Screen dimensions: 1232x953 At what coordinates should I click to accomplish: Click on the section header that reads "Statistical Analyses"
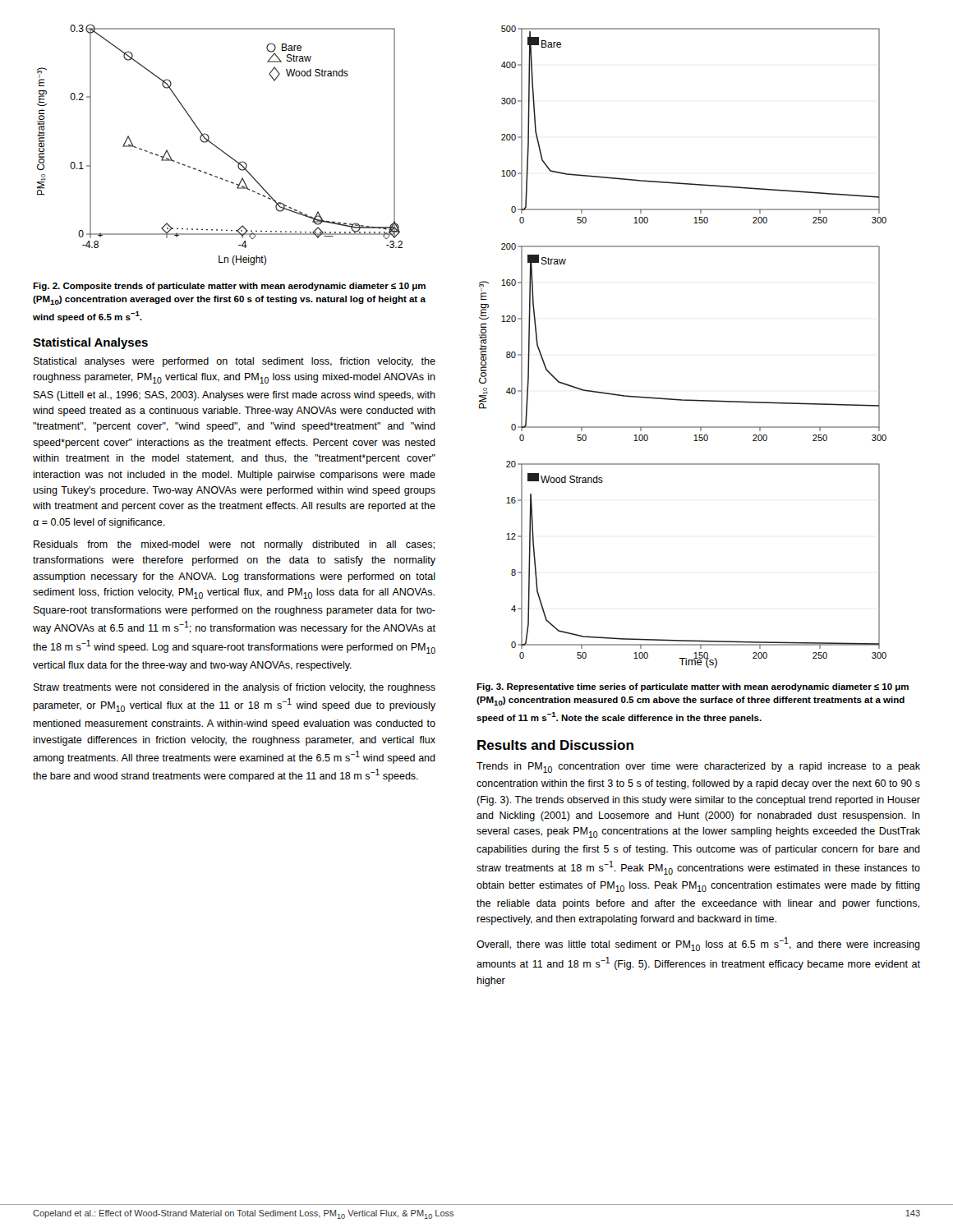(x=91, y=342)
